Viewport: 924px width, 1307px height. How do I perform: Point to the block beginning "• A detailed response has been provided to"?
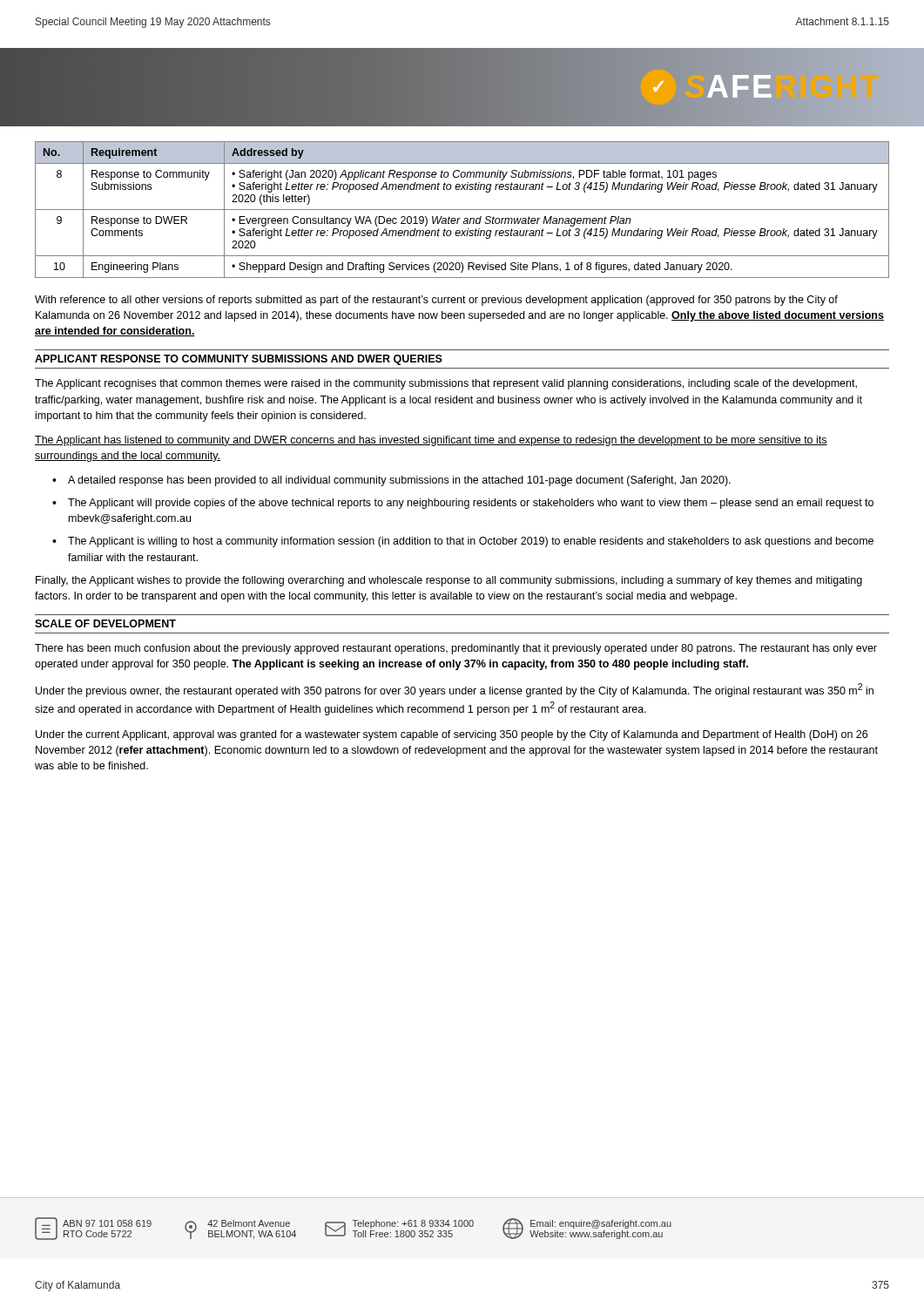(x=392, y=480)
